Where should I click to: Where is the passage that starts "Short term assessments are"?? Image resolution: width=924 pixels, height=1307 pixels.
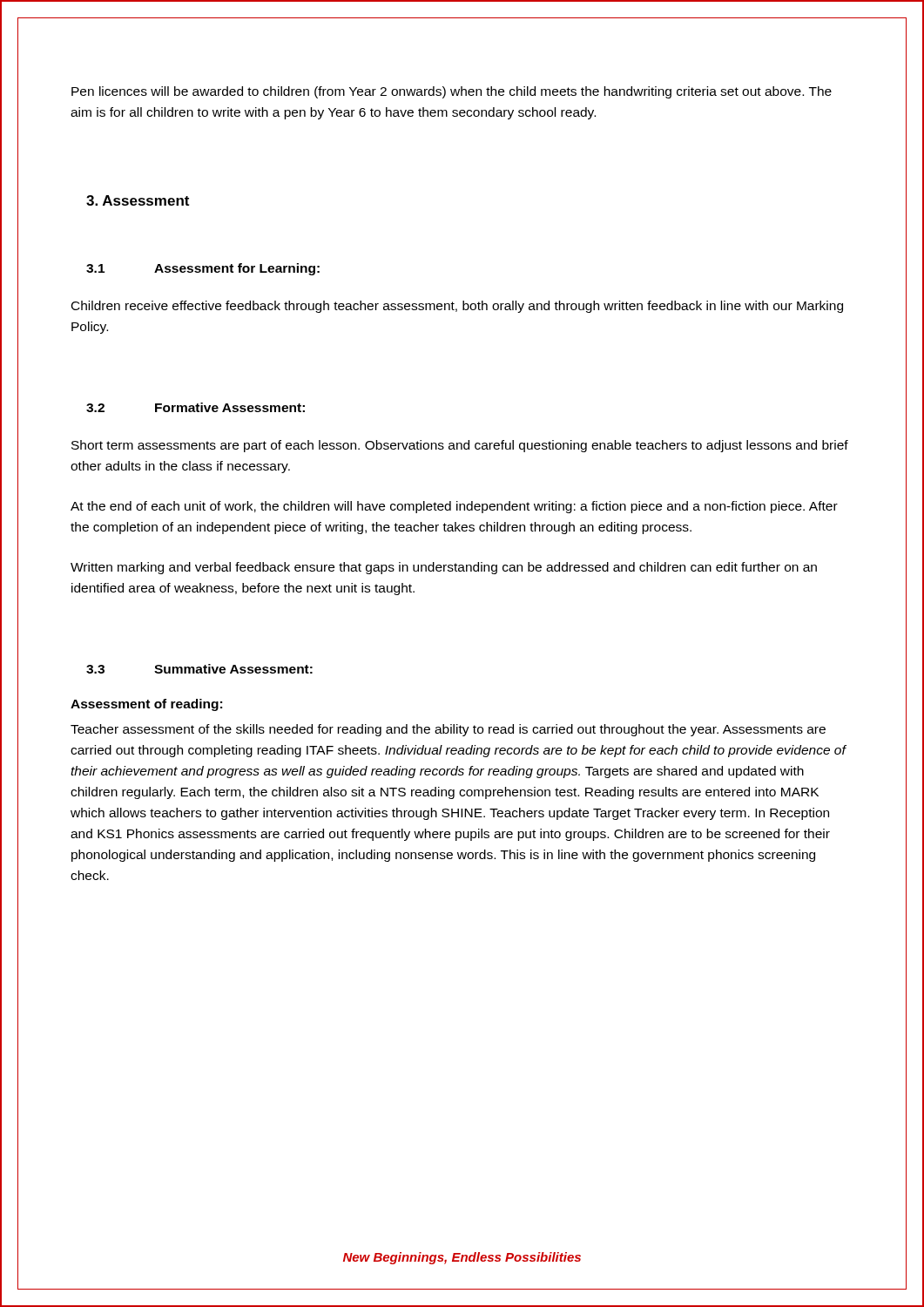coord(459,455)
